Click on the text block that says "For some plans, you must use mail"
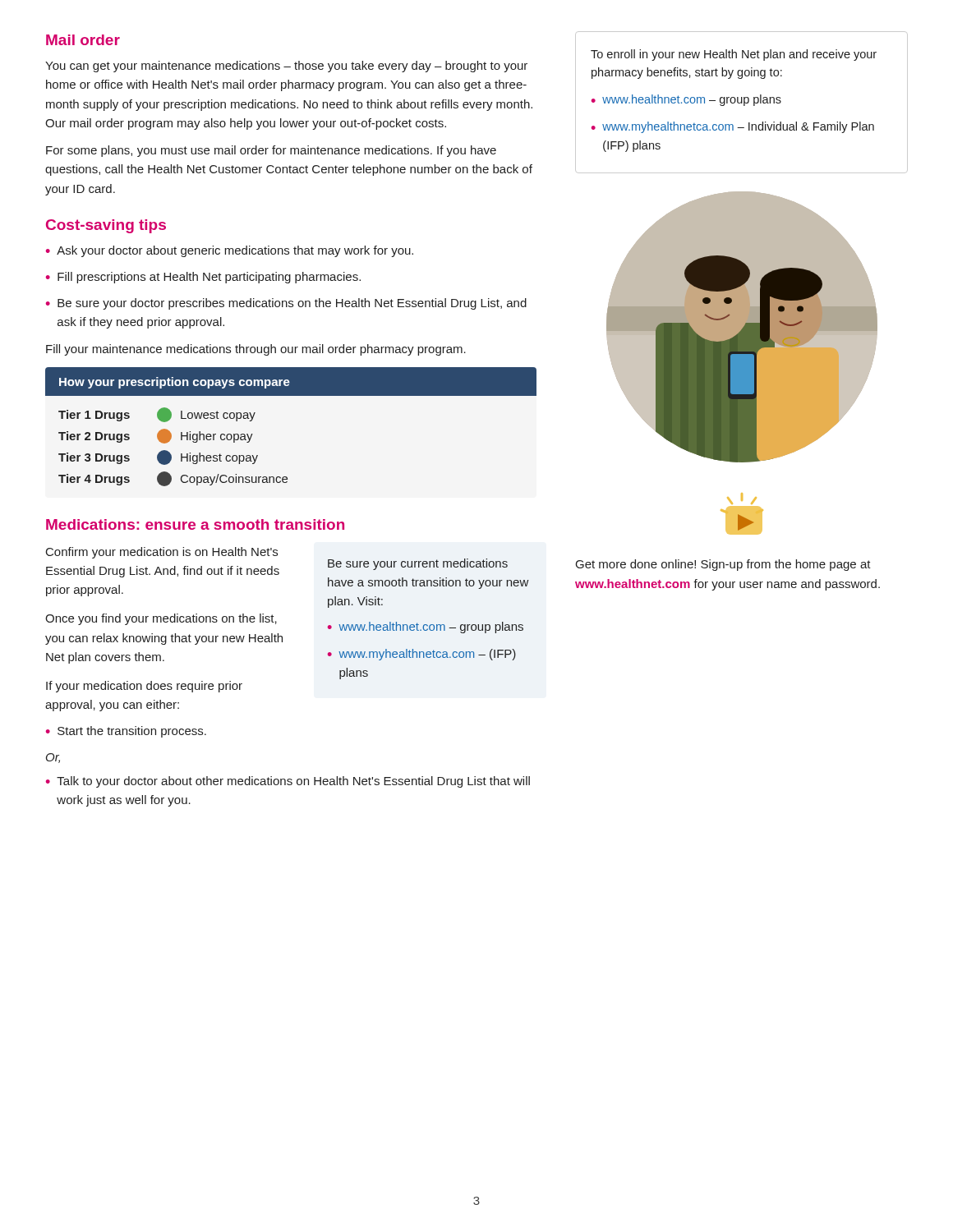Screen dimensions: 1232x953 289,169
